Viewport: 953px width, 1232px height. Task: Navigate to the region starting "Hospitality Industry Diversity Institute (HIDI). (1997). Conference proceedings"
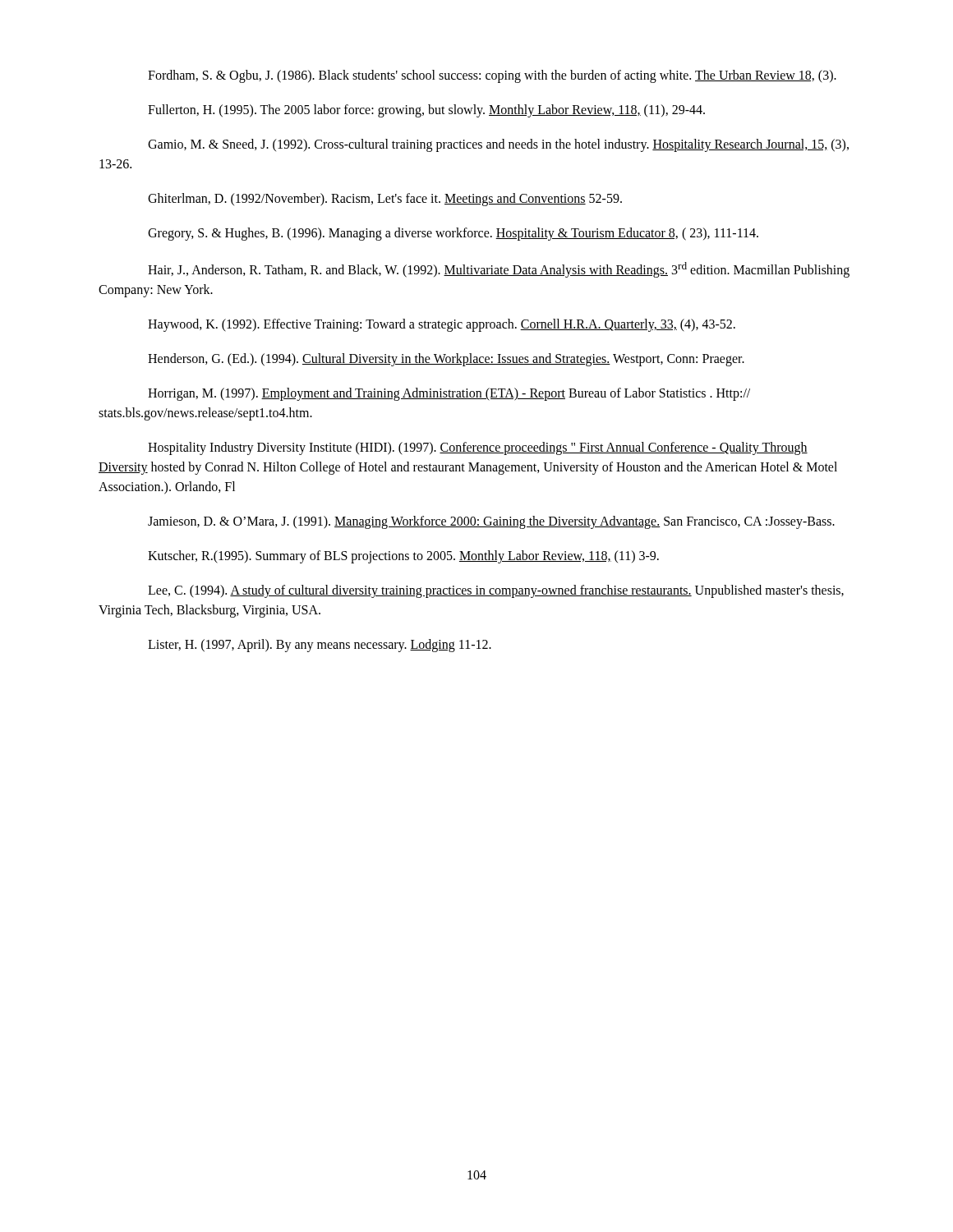click(476, 468)
